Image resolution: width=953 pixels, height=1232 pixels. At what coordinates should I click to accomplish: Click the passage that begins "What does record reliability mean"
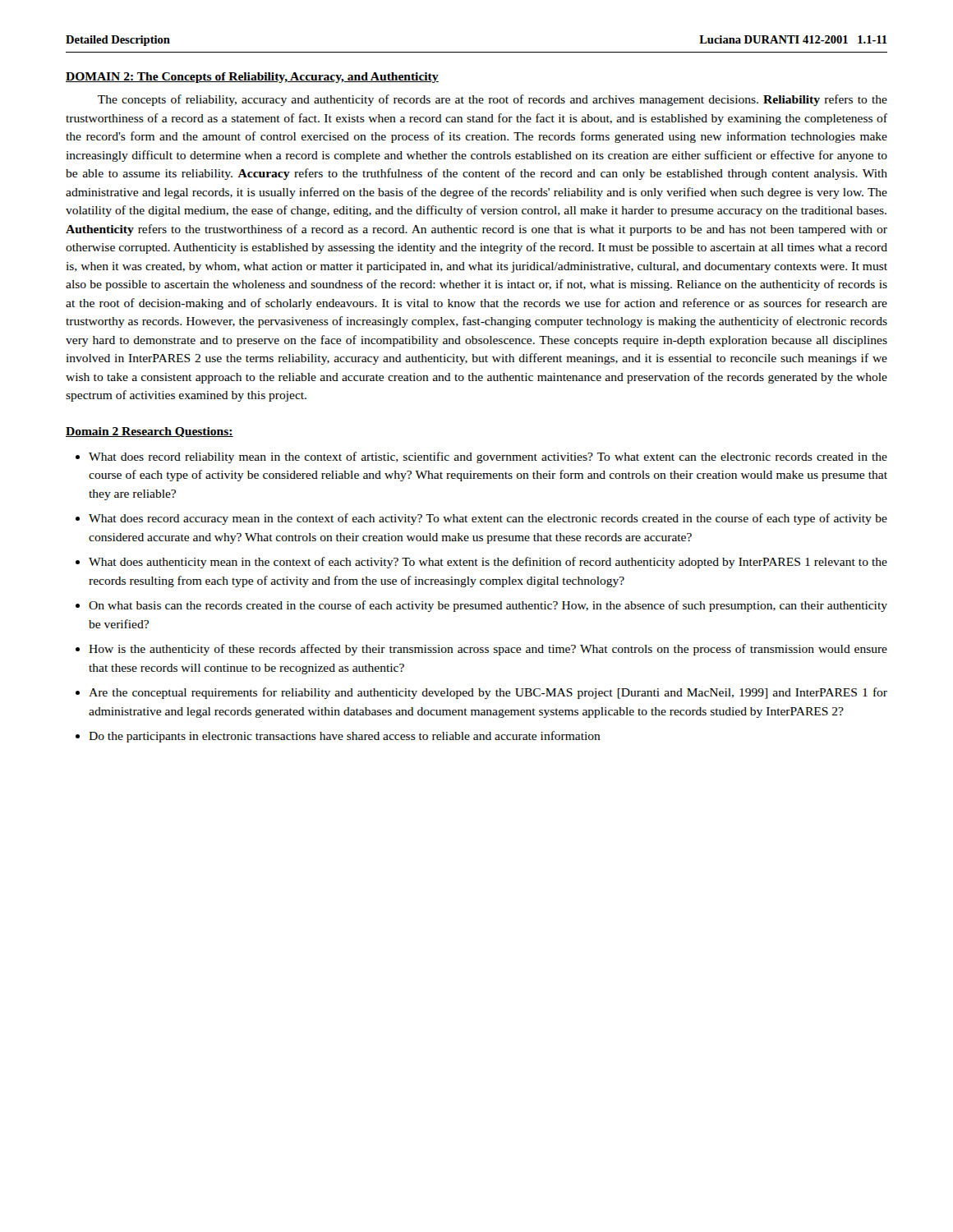pyautogui.click(x=488, y=475)
